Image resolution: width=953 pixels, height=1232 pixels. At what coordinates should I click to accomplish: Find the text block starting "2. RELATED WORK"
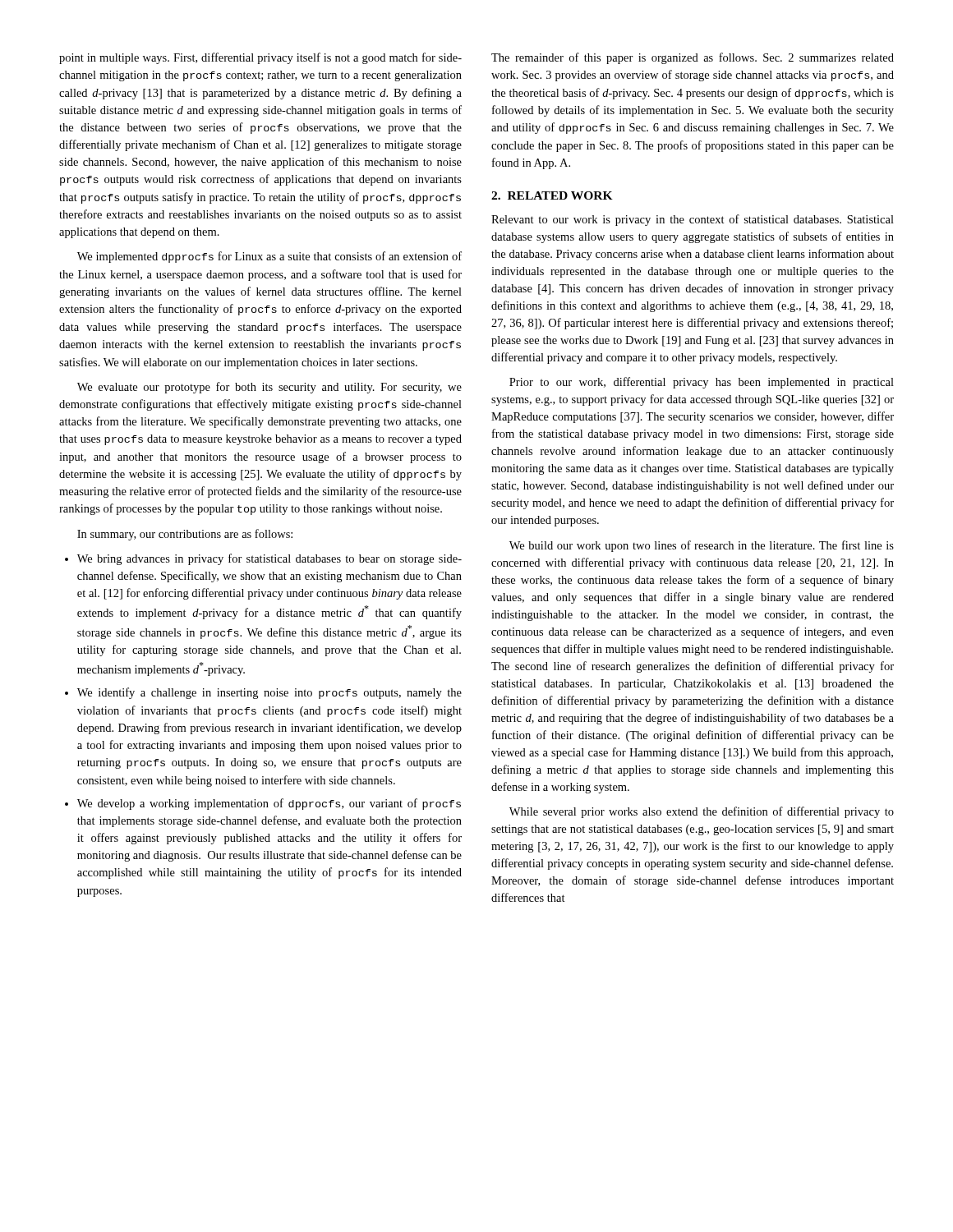[x=552, y=195]
